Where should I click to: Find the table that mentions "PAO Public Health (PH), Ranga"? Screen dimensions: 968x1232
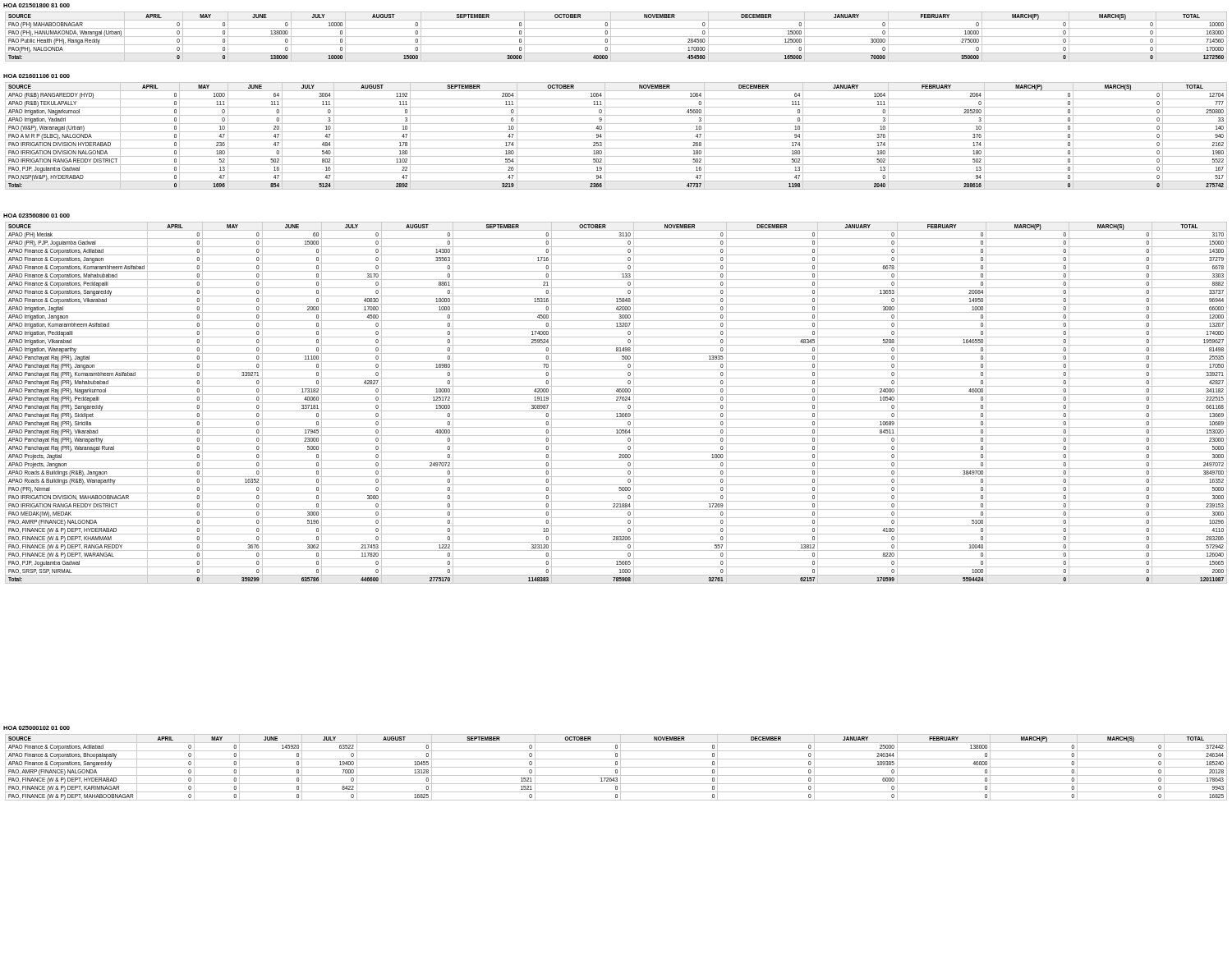(616, 37)
